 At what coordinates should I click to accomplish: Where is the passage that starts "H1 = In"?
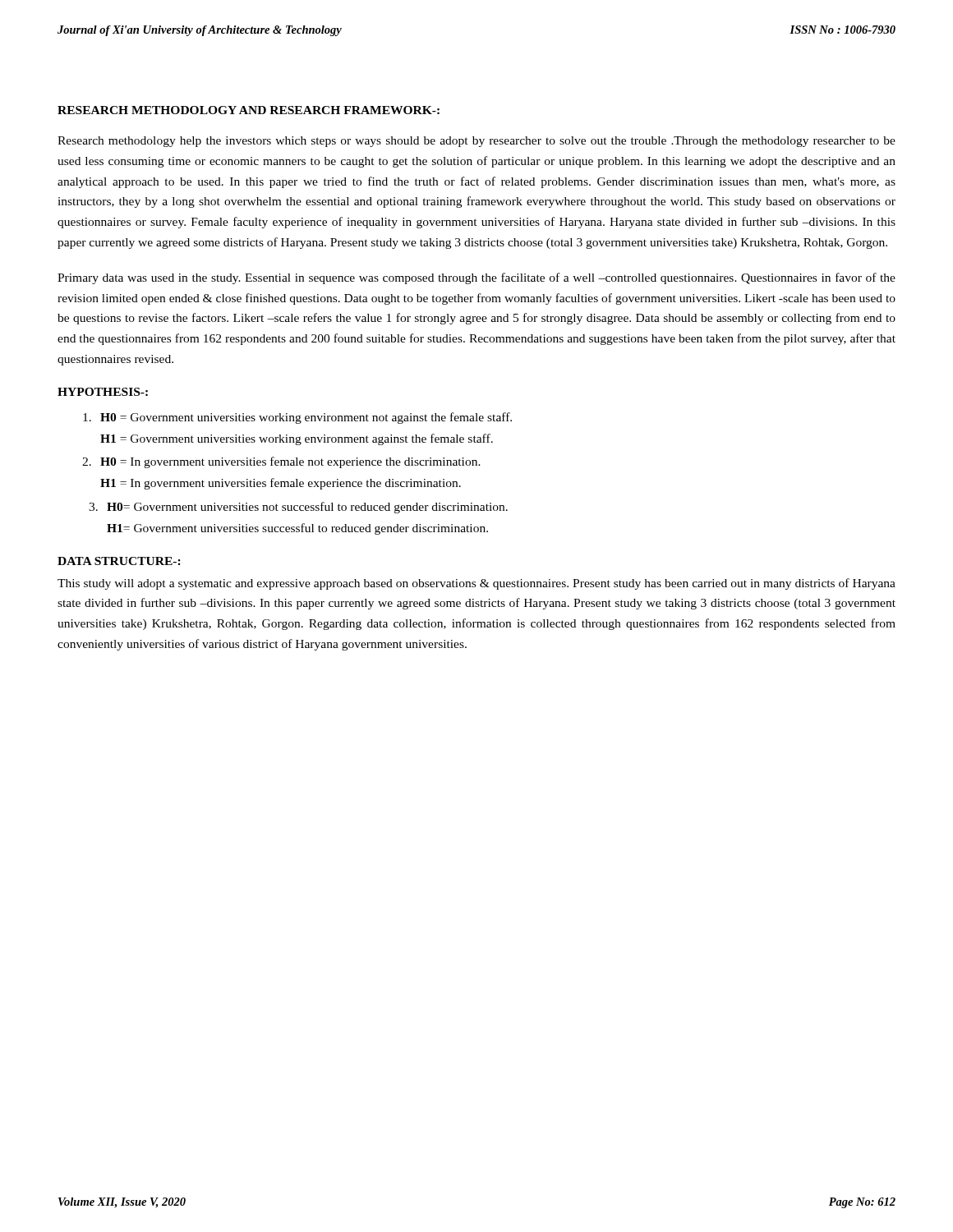281,483
